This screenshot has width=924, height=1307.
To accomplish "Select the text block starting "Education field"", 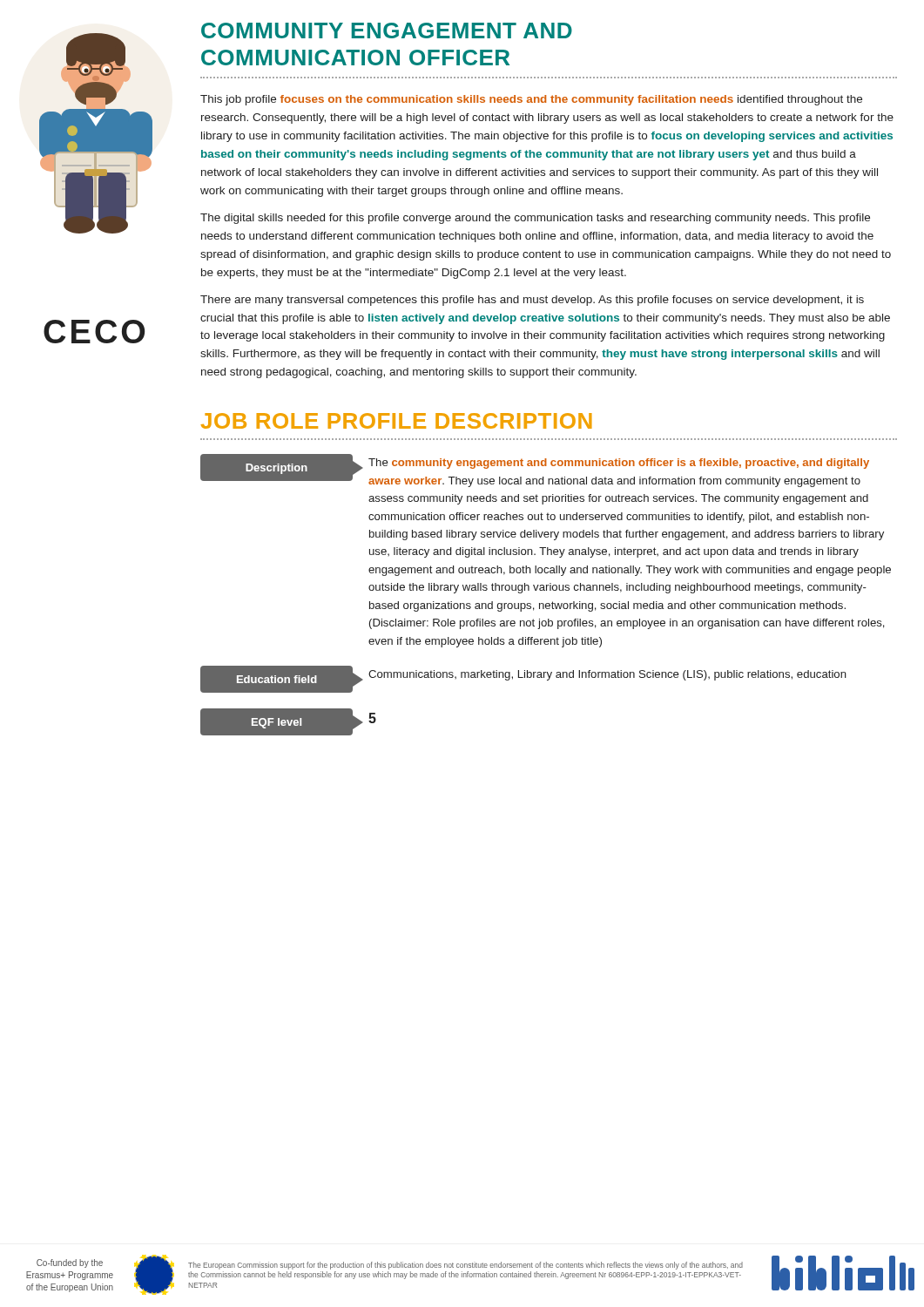I will [276, 679].
